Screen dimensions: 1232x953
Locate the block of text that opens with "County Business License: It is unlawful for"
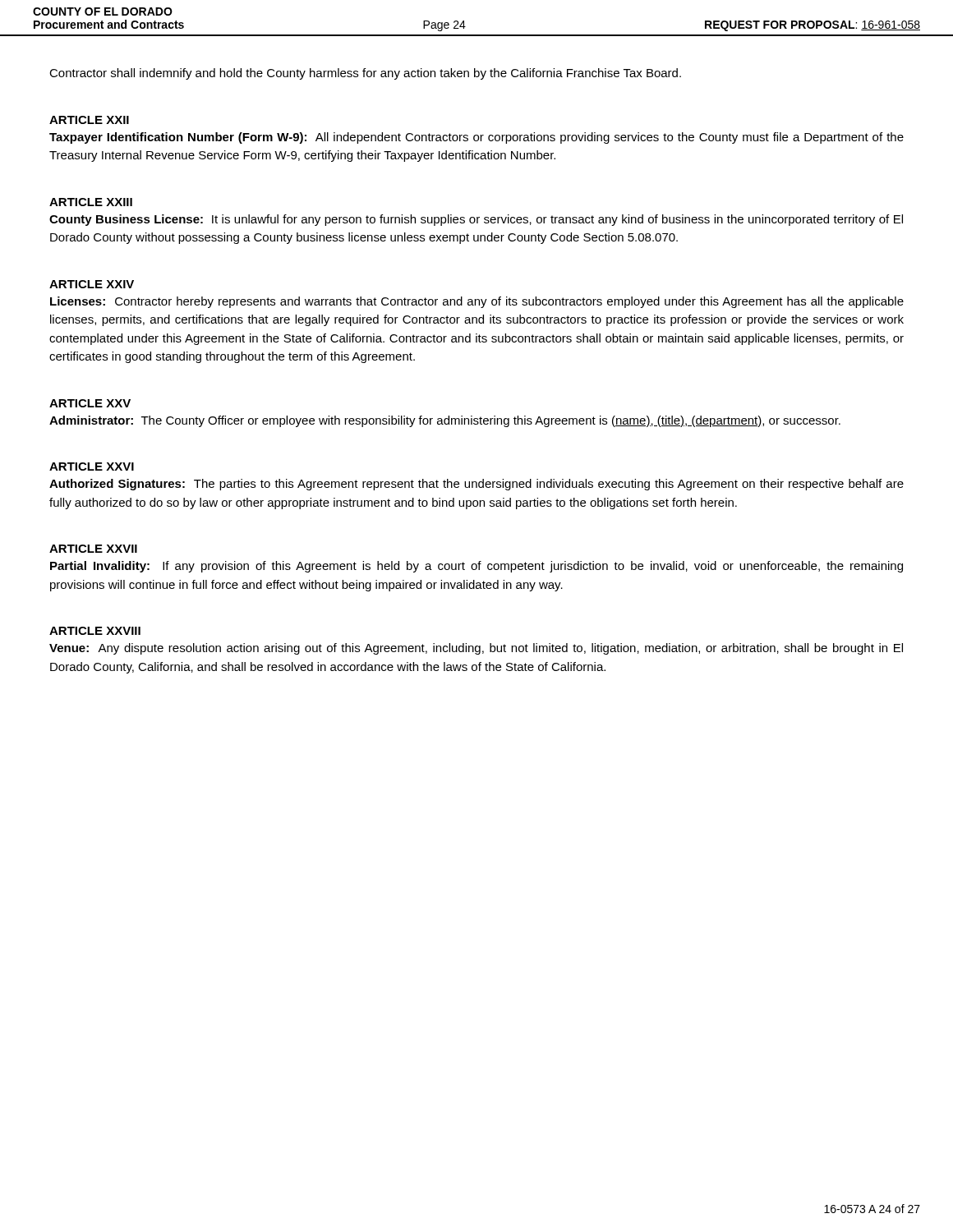pos(476,228)
